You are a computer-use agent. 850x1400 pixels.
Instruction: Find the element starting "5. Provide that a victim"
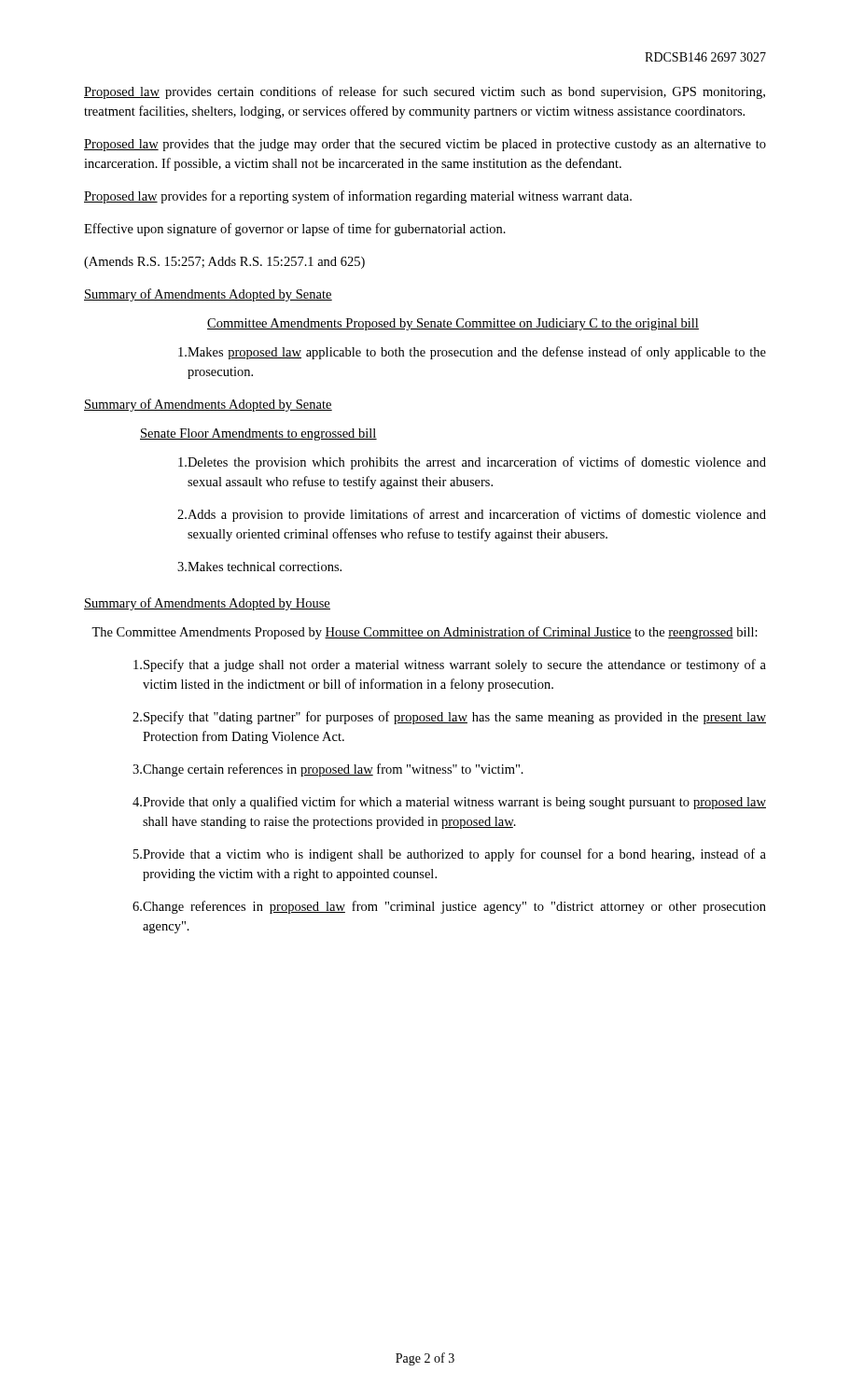coord(425,865)
